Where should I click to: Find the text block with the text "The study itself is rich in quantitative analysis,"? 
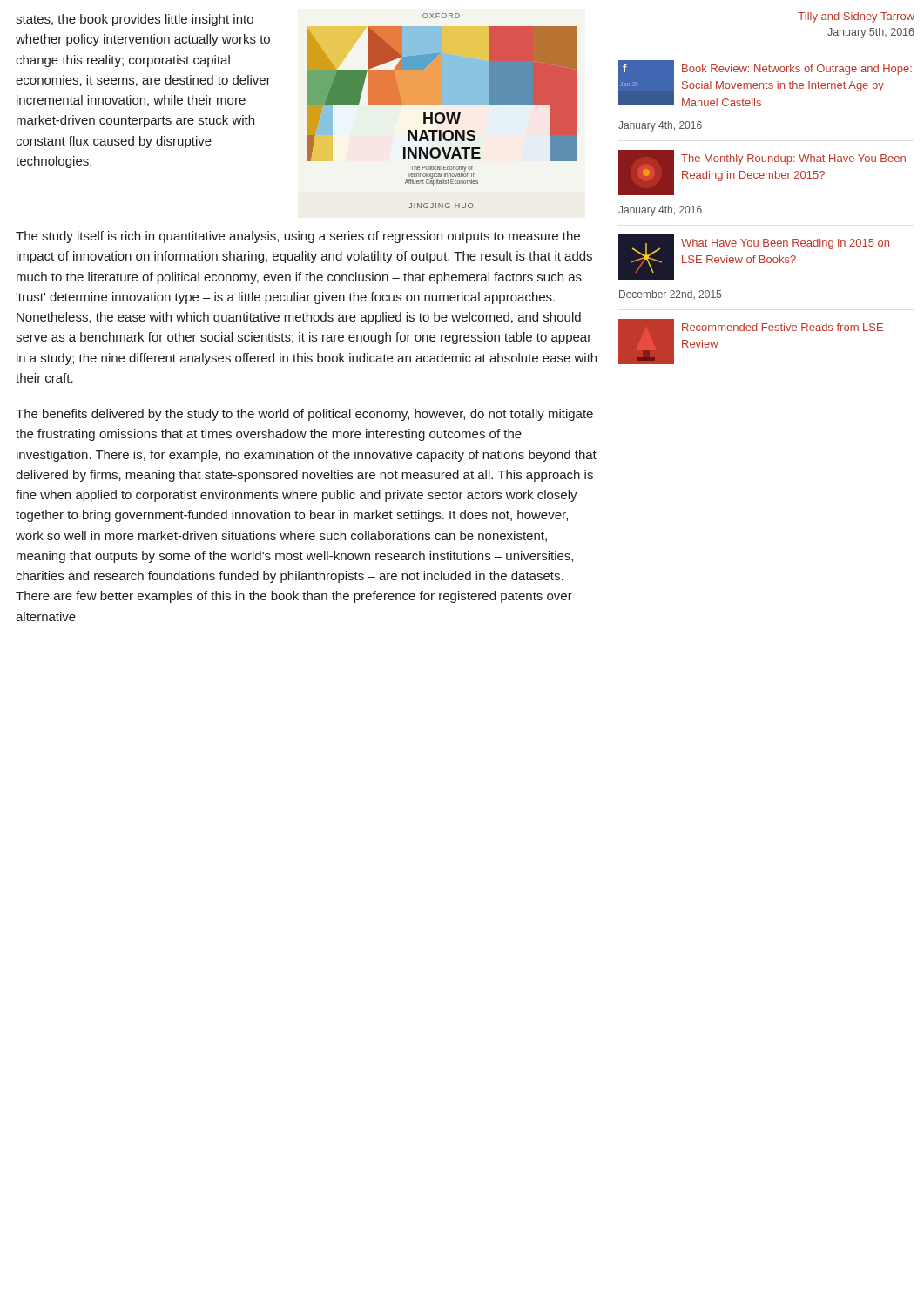(307, 307)
